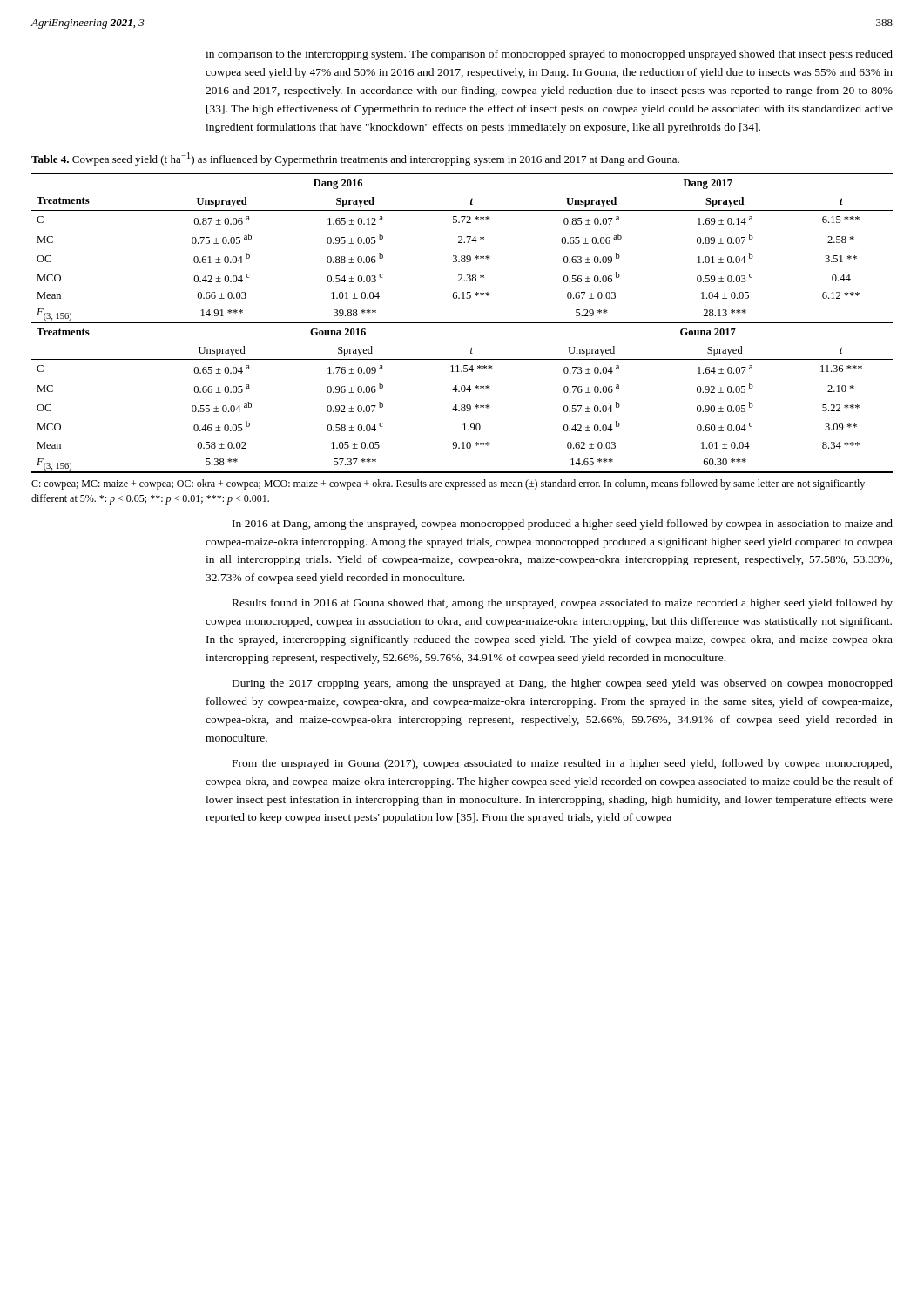
Task: Locate a table
Action: (462, 323)
